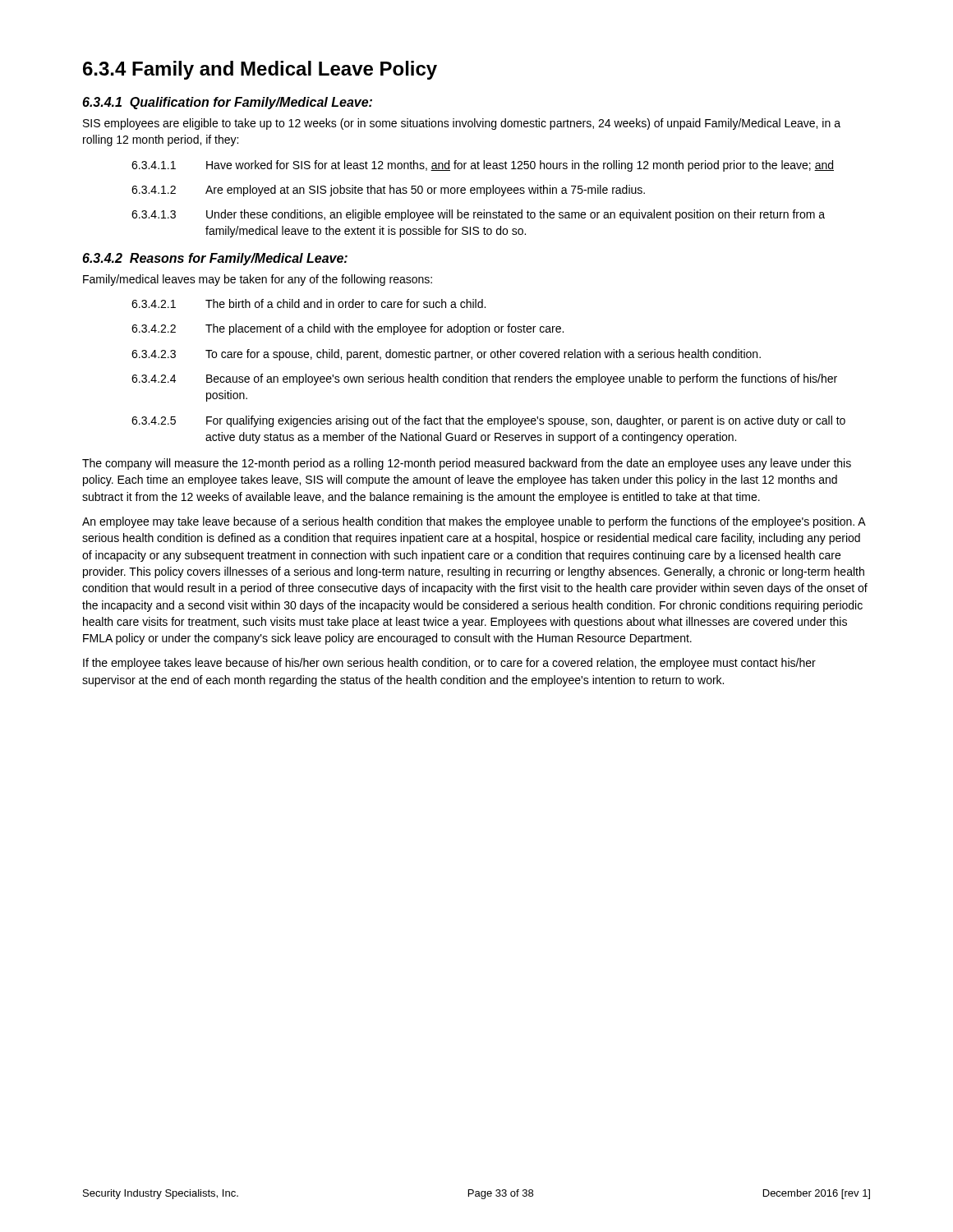The image size is (953, 1232).
Task: Find the list item containing "6.3.4.2.1 The birth"
Action: coord(308,303)
